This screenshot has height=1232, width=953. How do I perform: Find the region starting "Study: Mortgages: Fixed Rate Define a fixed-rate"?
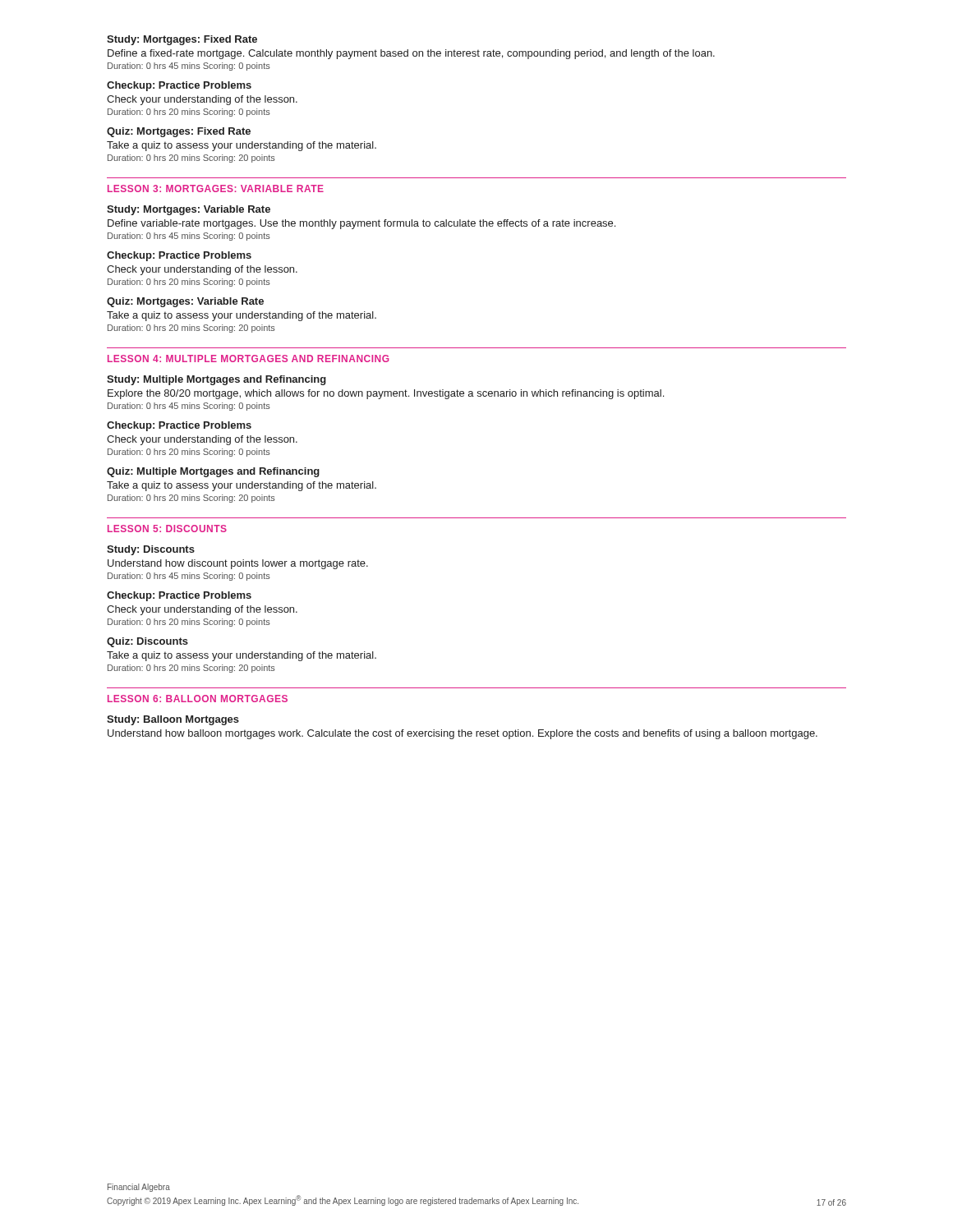pyautogui.click(x=476, y=52)
